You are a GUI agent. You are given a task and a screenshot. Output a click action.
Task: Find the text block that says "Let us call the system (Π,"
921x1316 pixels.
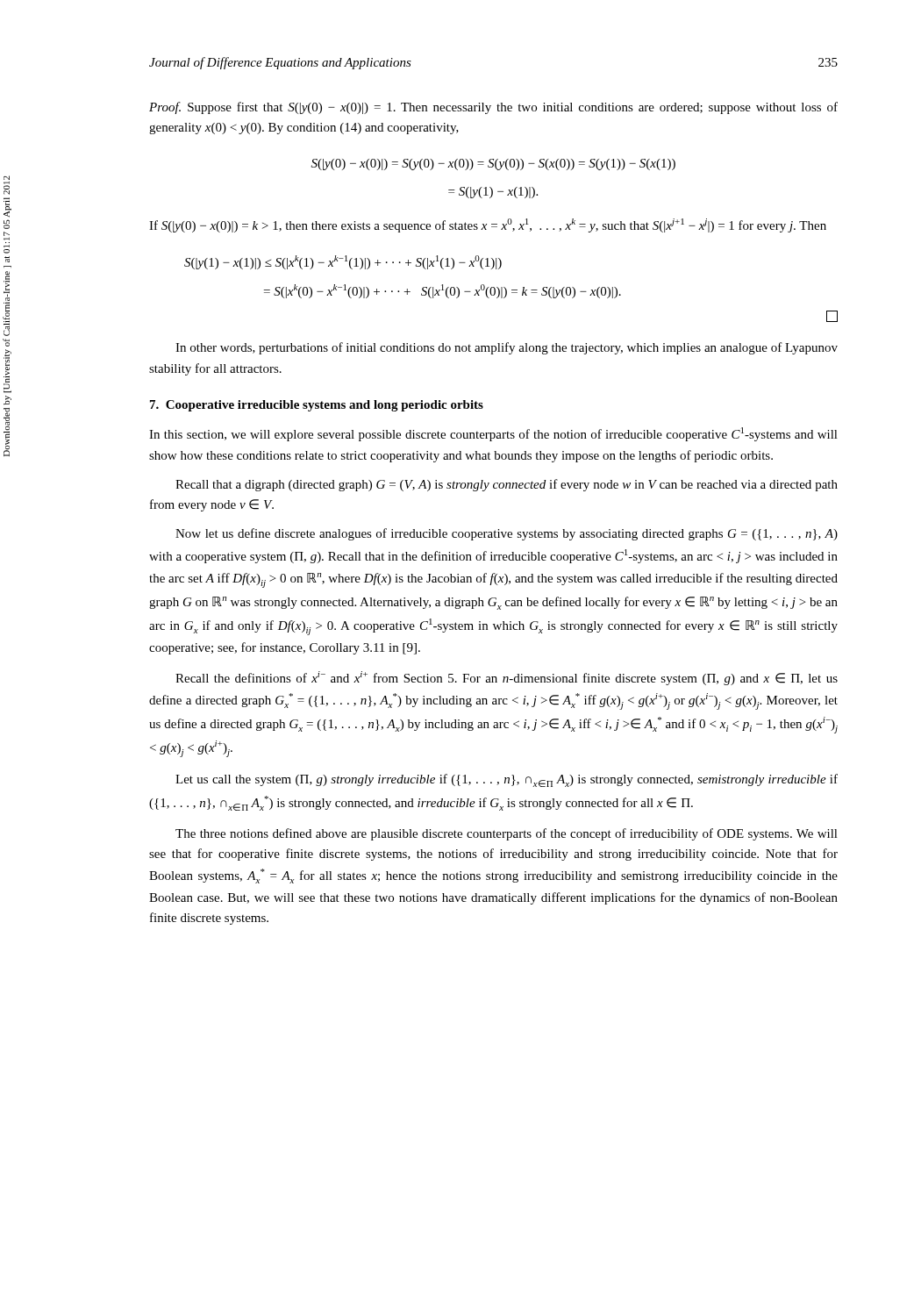click(x=493, y=792)
